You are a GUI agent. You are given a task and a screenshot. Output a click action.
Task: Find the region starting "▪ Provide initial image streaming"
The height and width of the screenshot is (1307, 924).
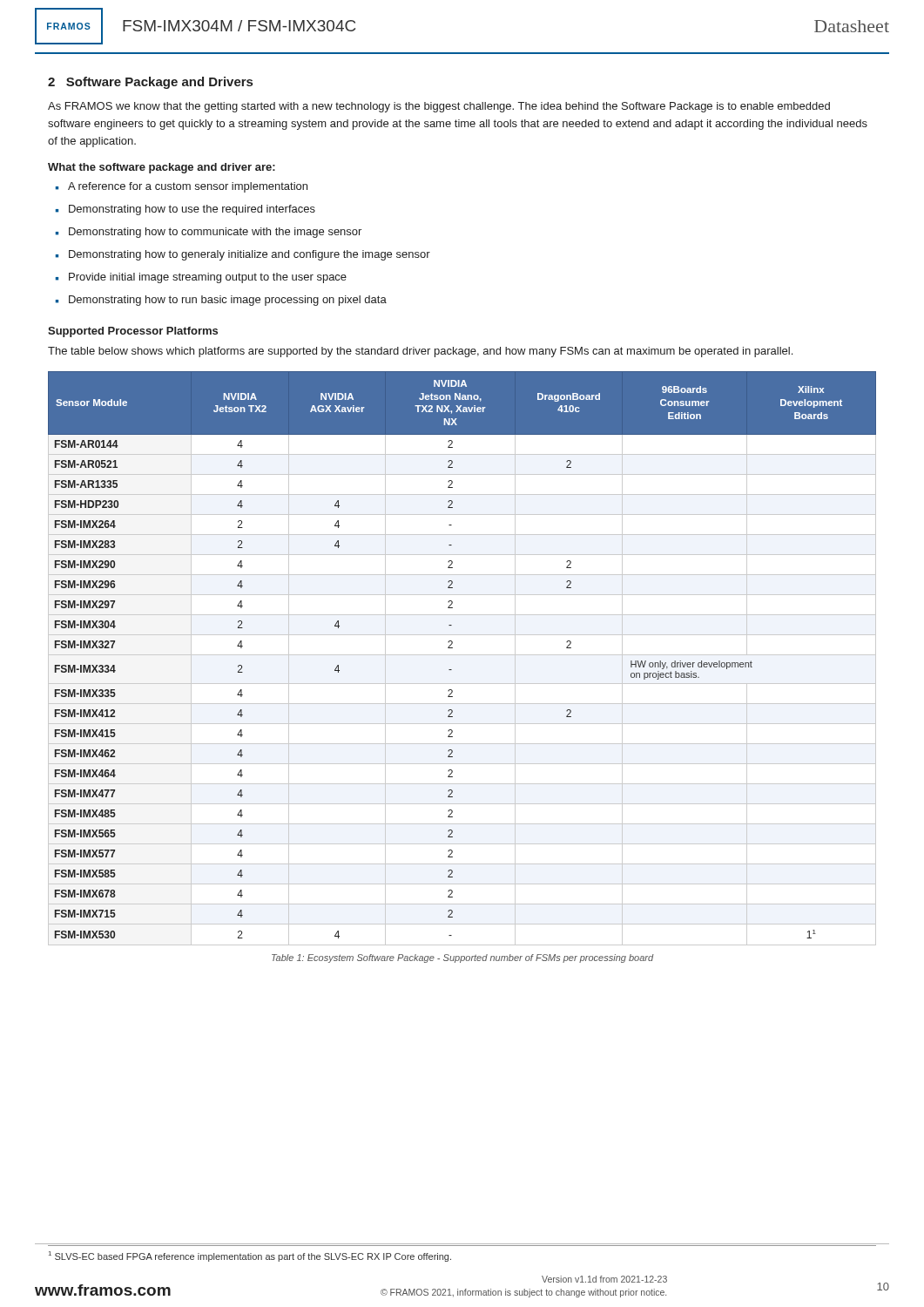click(x=201, y=278)
